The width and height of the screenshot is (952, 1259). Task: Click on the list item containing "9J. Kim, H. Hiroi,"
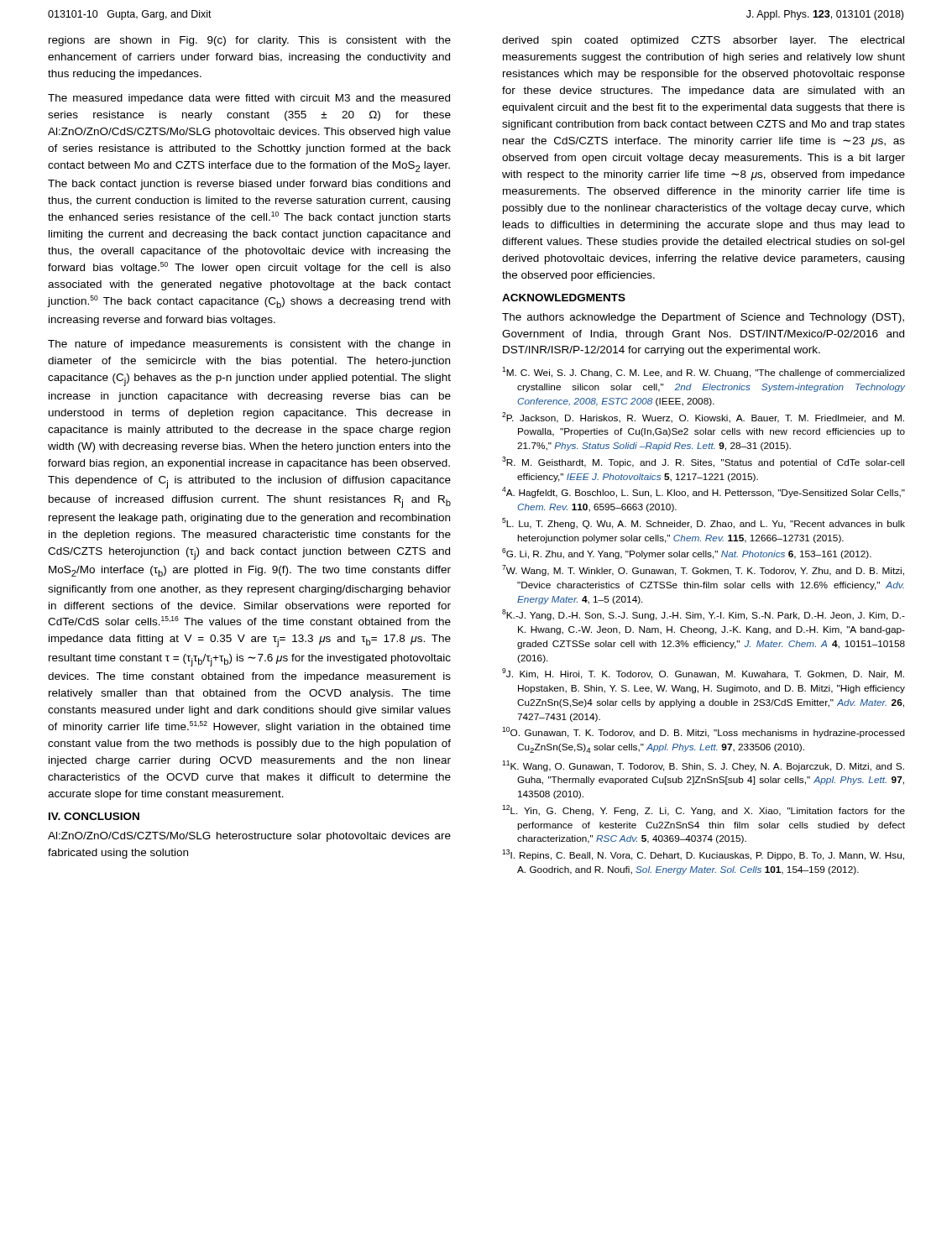pos(703,695)
